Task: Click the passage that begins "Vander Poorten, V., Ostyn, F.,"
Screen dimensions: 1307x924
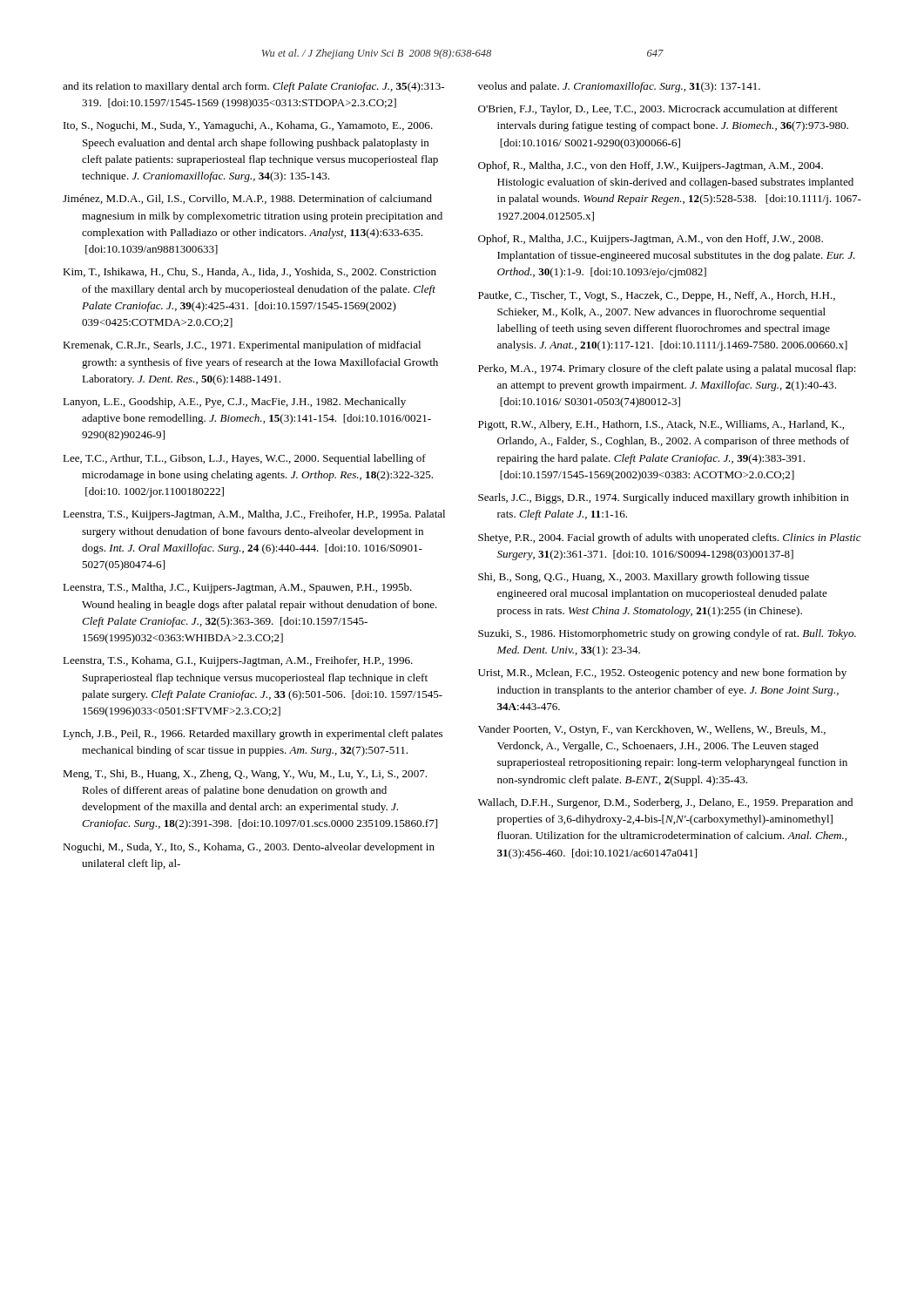Action: pyautogui.click(x=663, y=754)
